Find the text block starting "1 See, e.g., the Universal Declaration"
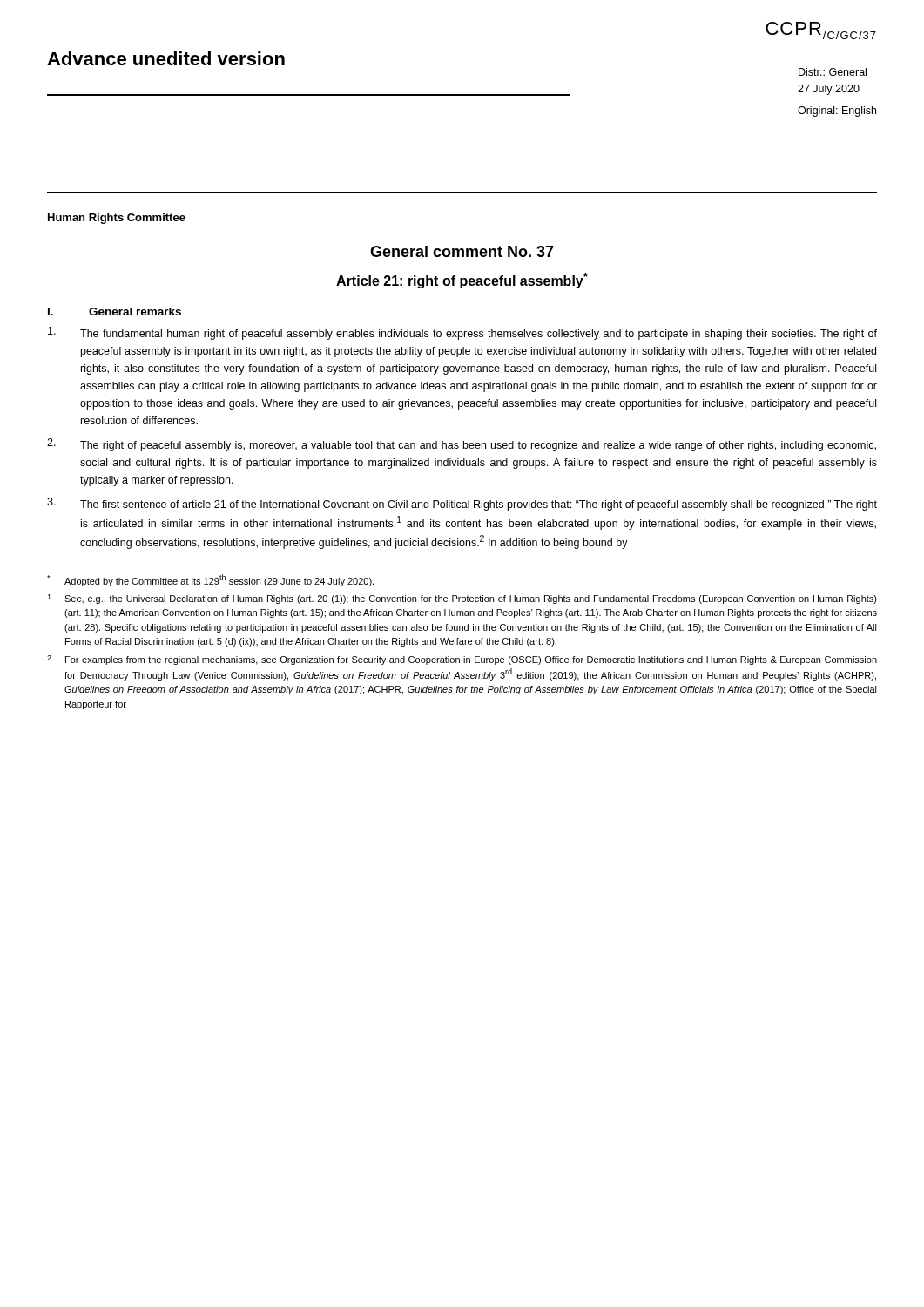The width and height of the screenshot is (924, 1307). coord(462,620)
